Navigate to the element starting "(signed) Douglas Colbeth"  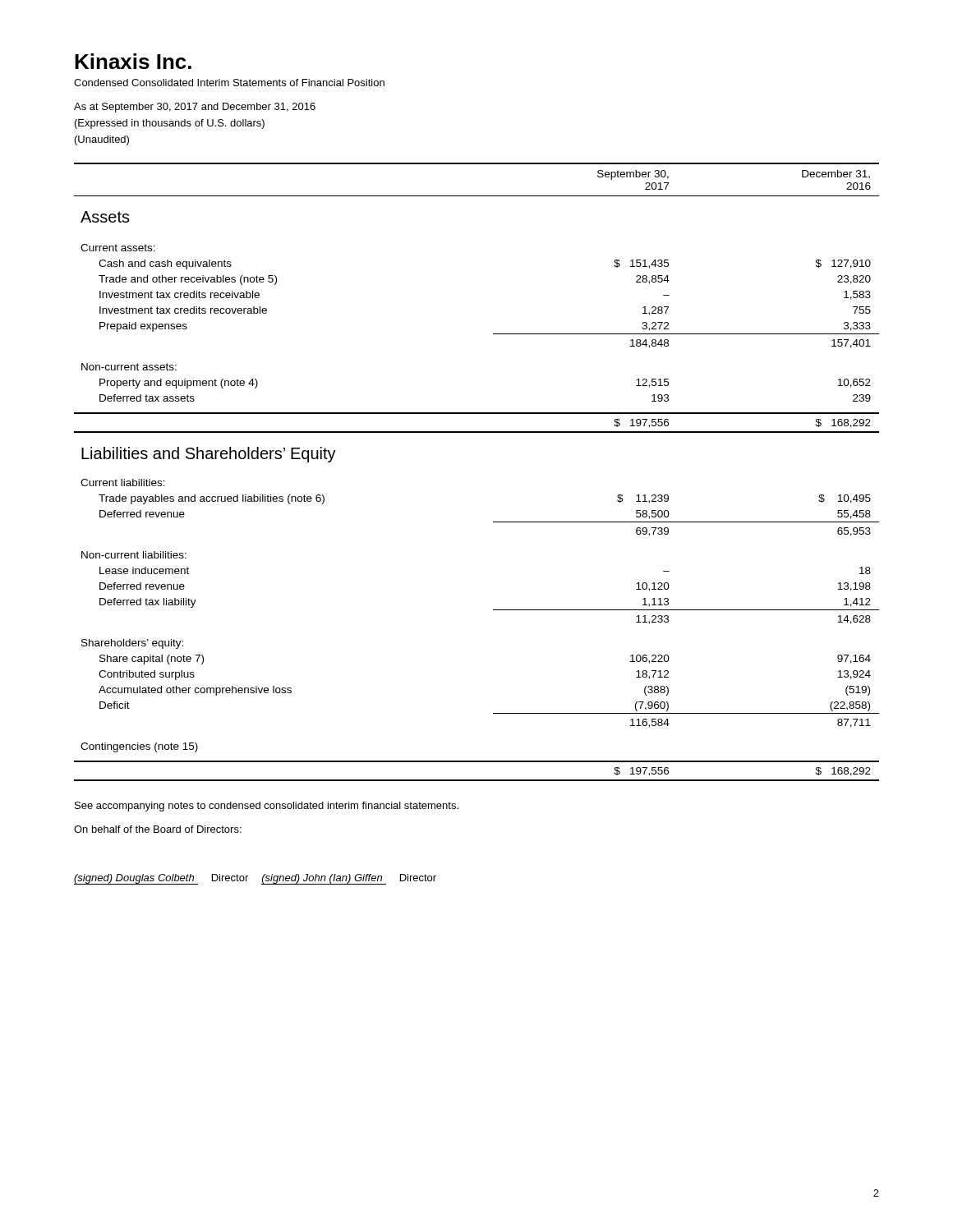coord(255,878)
